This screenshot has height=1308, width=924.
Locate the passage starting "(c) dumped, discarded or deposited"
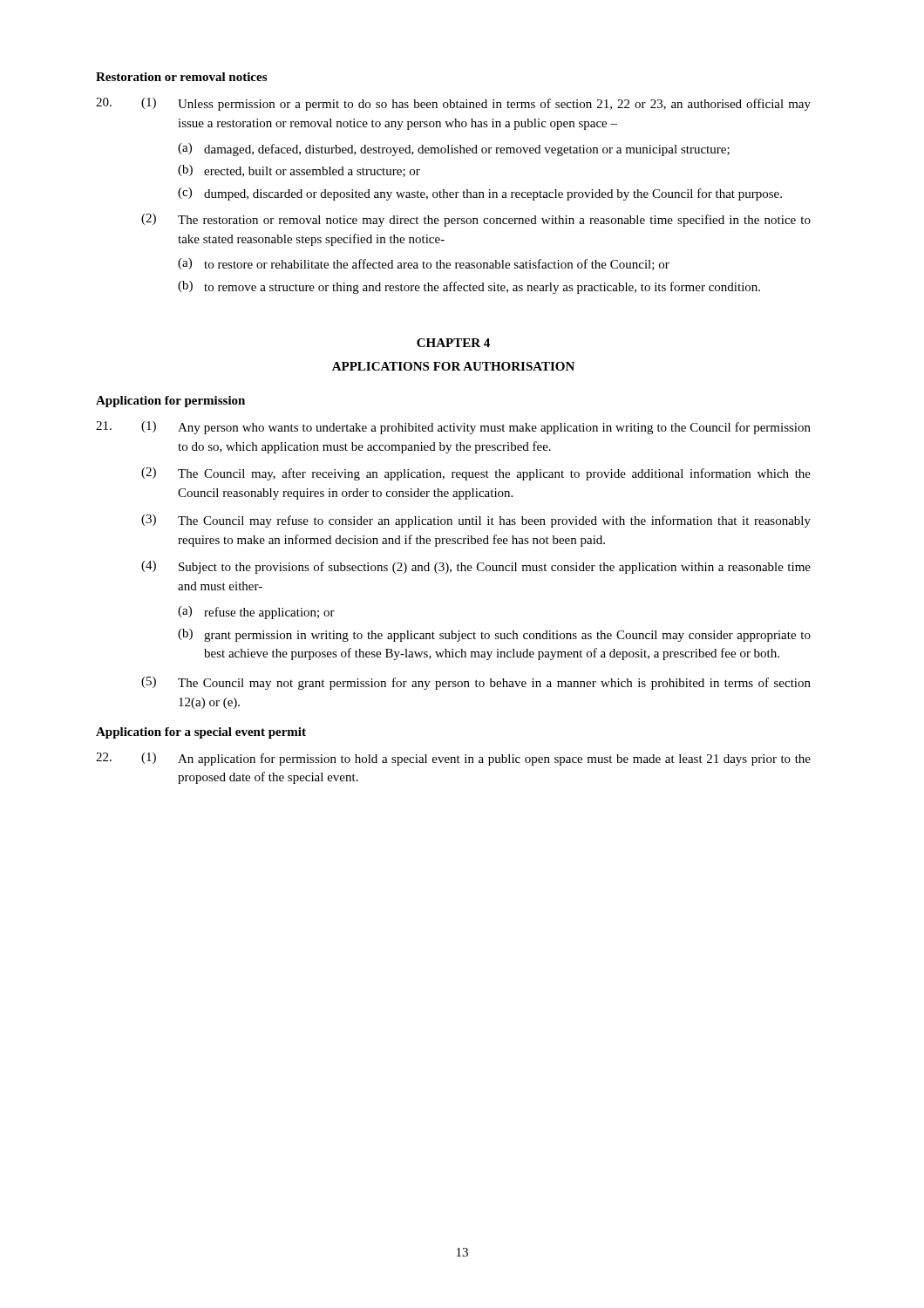point(494,194)
